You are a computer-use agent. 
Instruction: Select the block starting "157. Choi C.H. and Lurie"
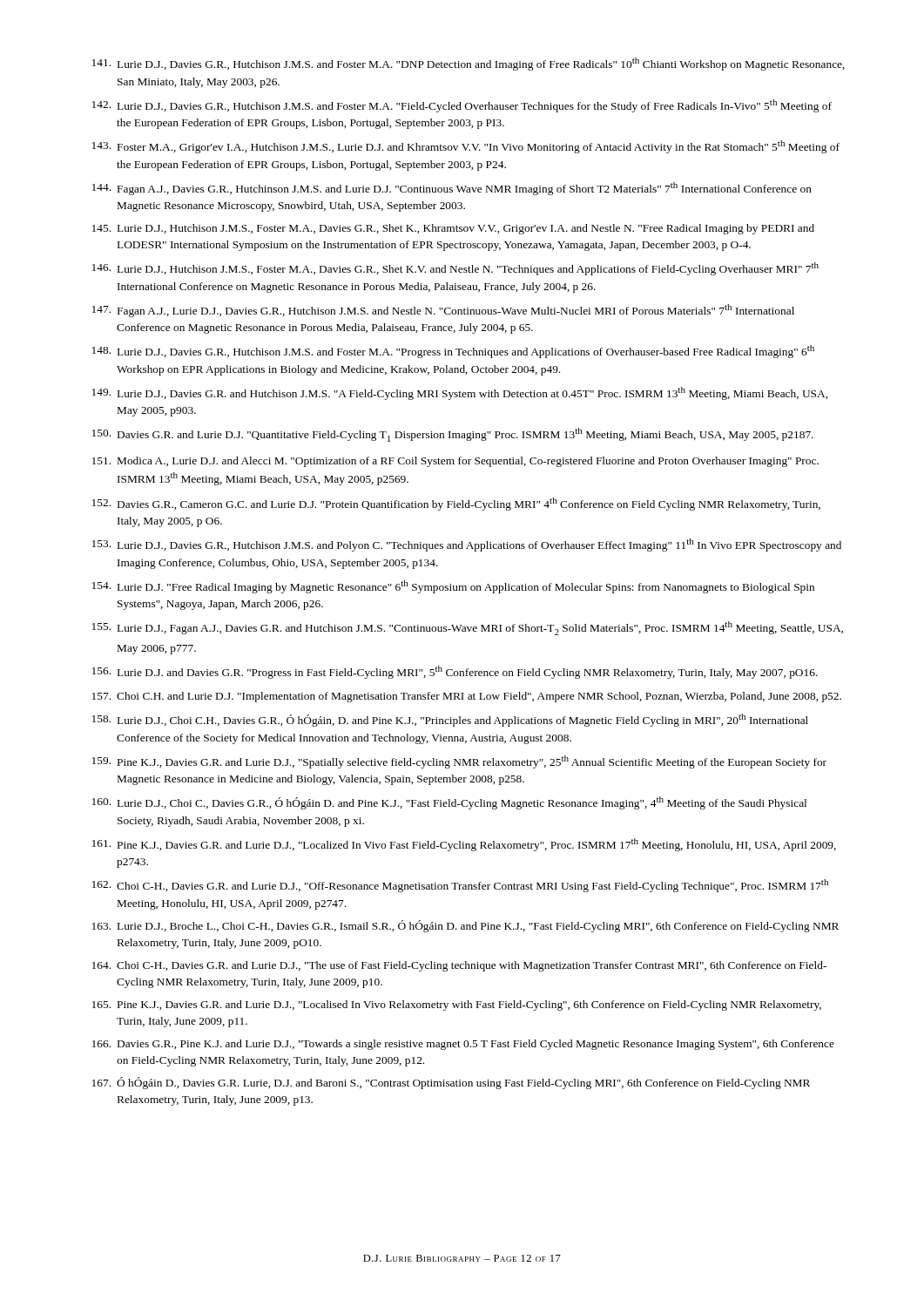click(462, 696)
